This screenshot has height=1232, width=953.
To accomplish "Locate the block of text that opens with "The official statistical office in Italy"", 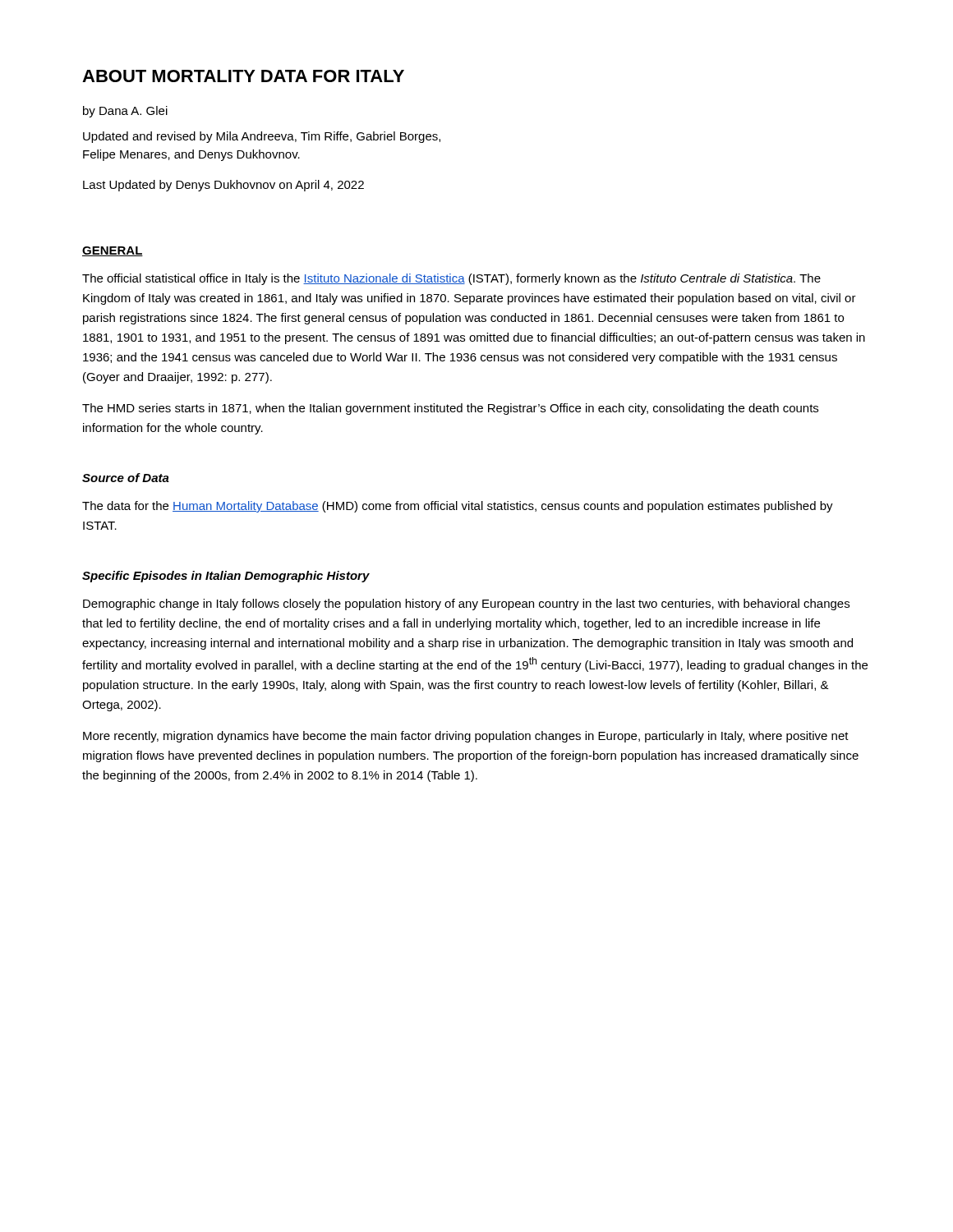I will [x=474, y=327].
